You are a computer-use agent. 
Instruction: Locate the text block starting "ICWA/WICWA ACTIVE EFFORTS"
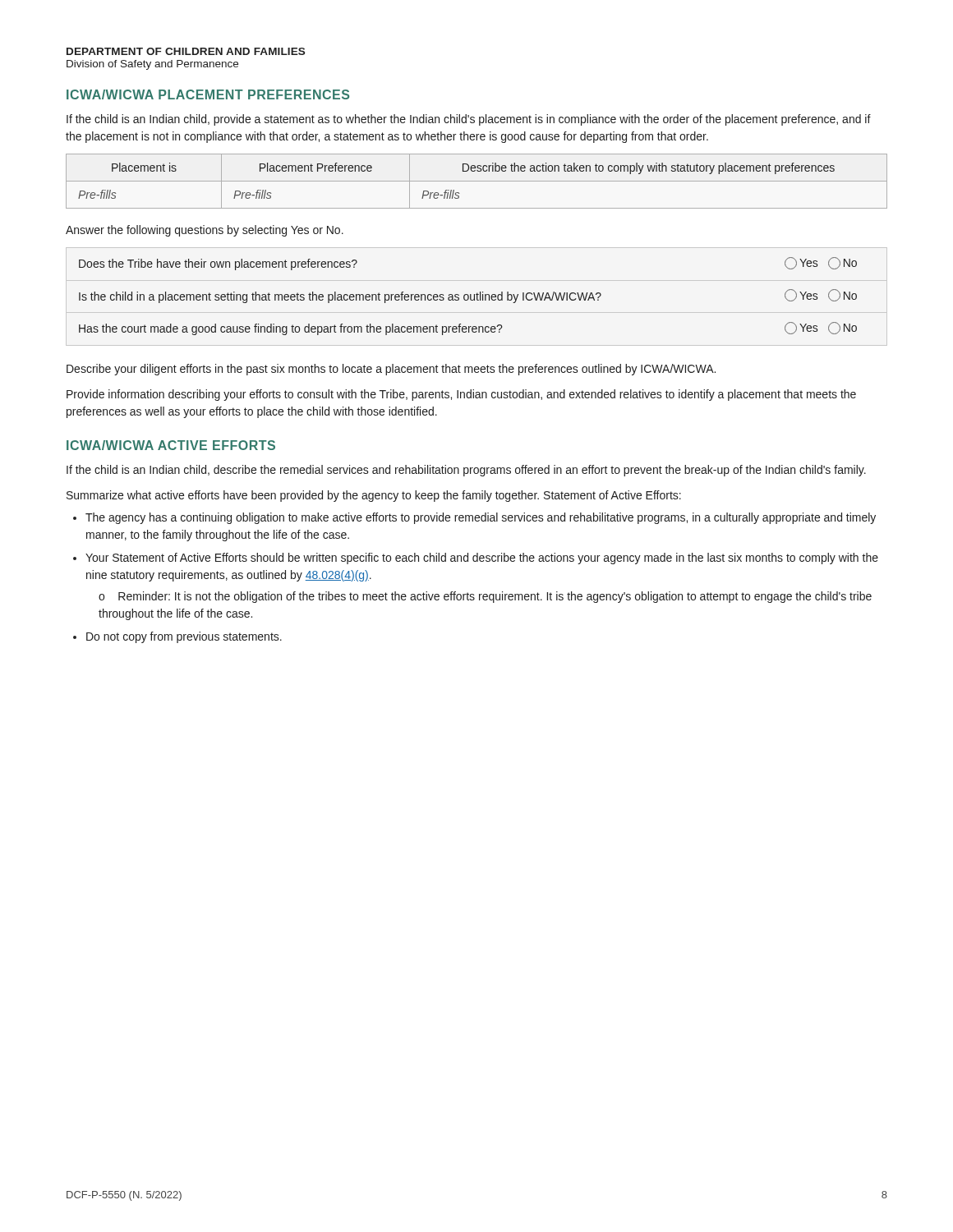coord(171,445)
